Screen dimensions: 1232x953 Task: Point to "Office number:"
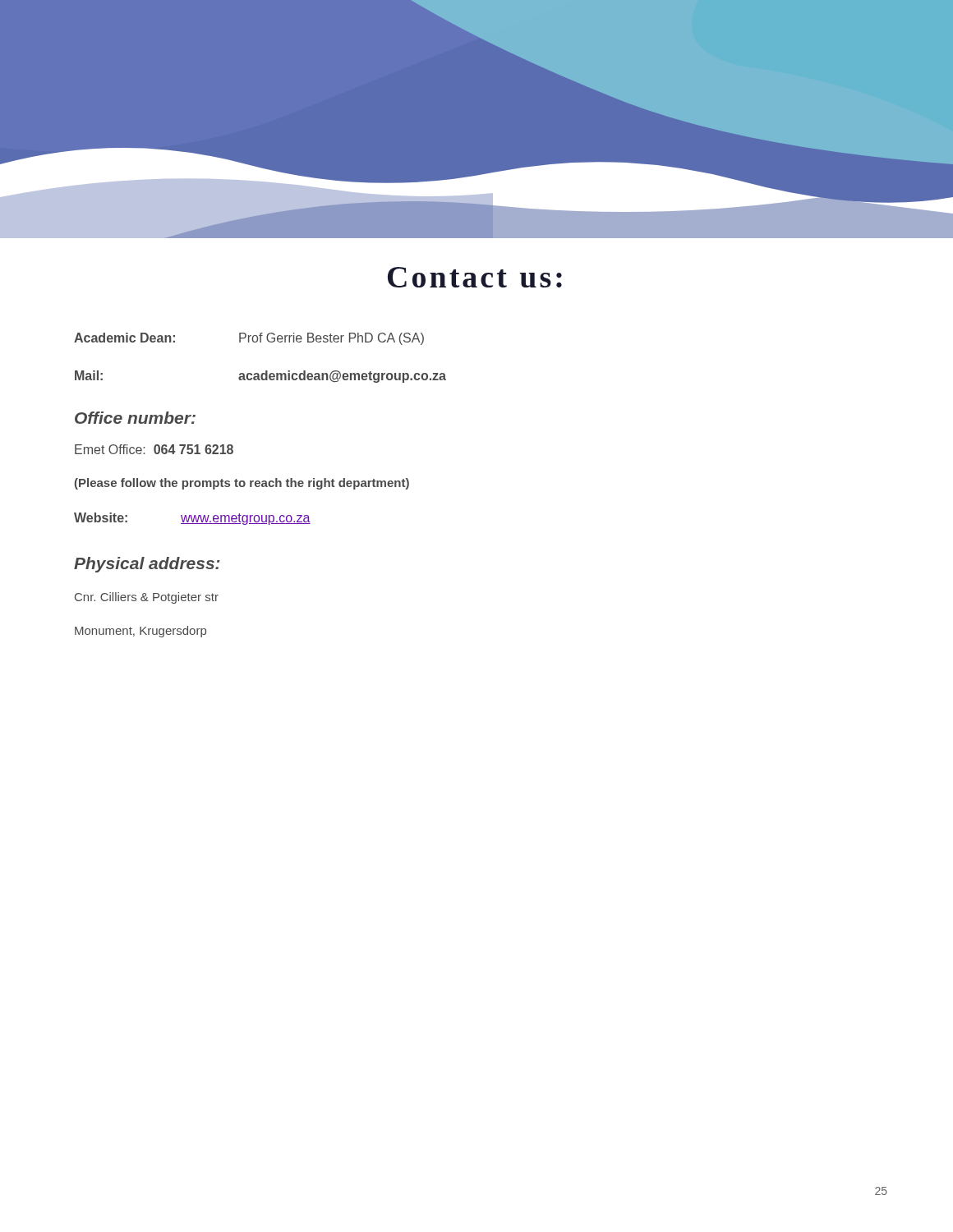(x=135, y=418)
